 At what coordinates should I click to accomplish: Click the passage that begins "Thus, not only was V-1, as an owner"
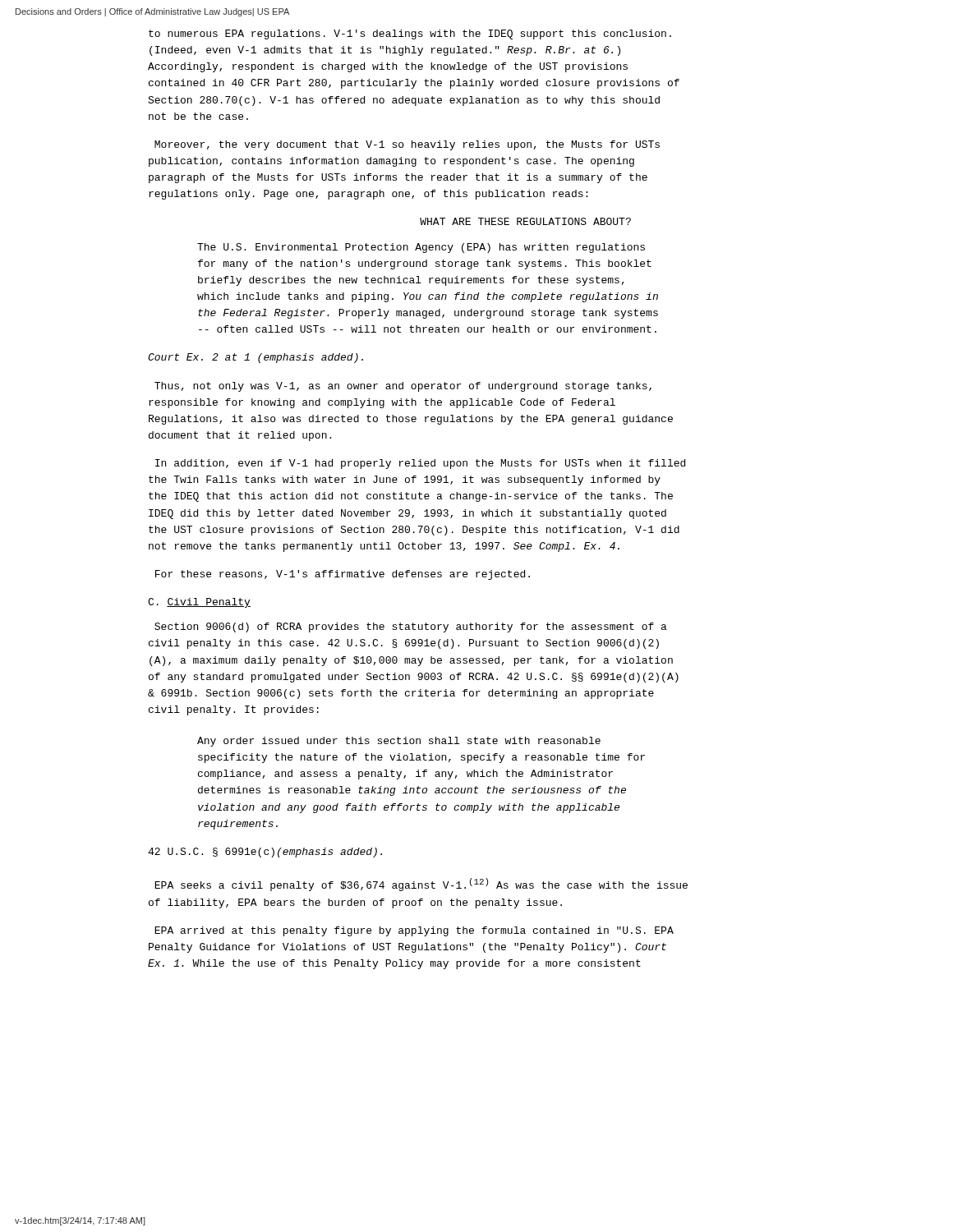[x=411, y=411]
